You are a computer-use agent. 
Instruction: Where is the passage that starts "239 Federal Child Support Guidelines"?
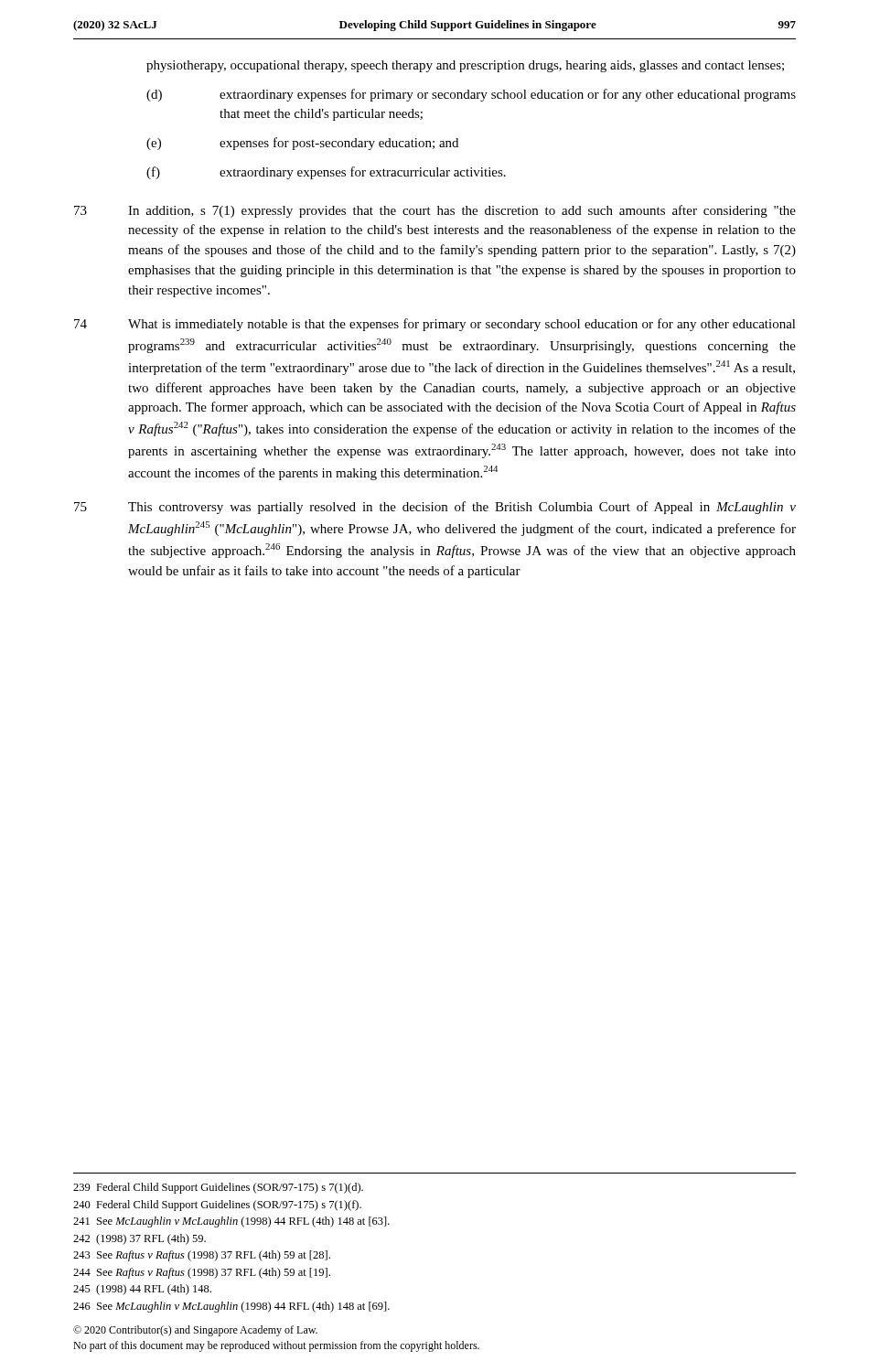(x=218, y=1187)
